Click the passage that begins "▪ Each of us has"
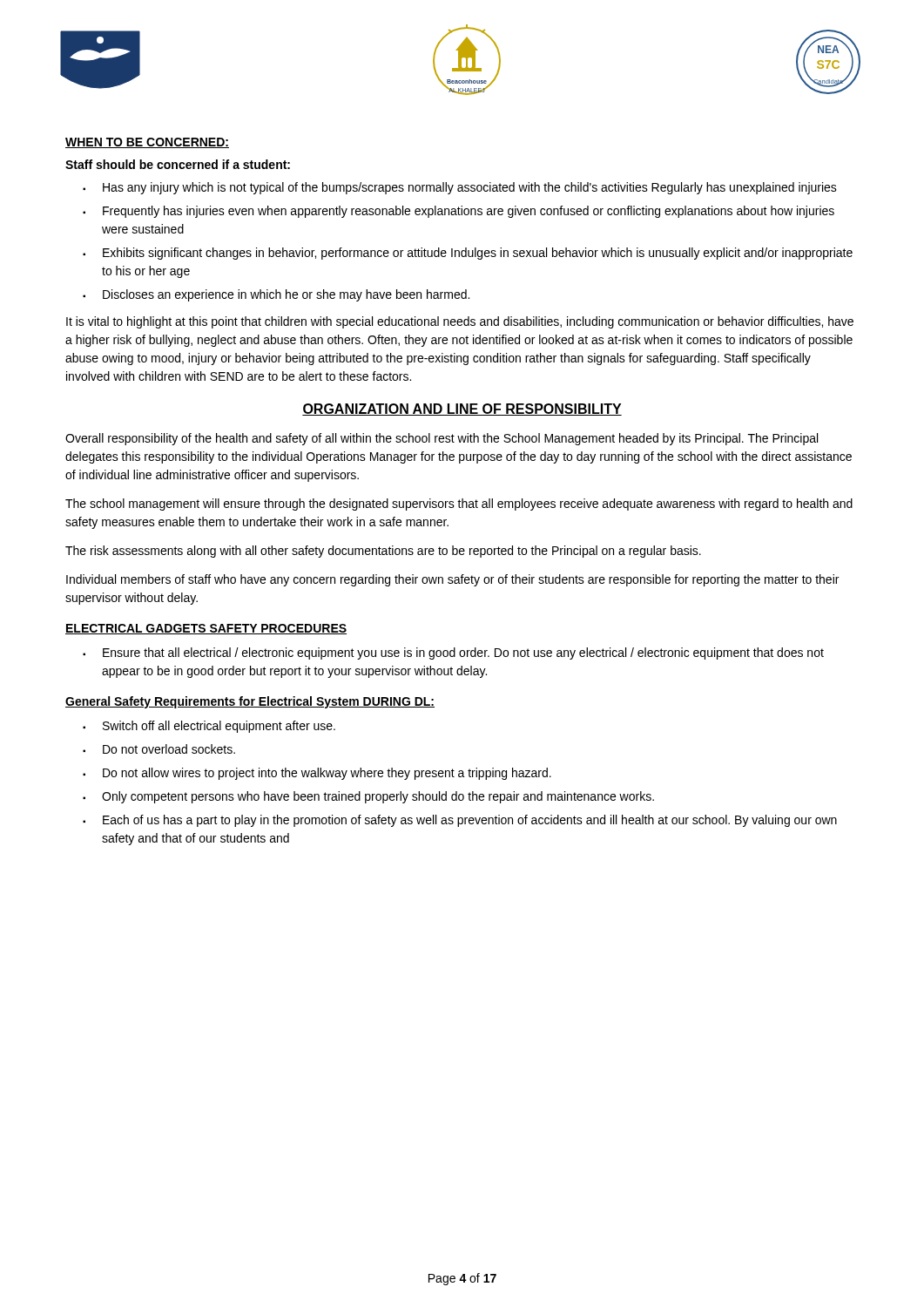Image resolution: width=924 pixels, height=1307 pixels. (x=471, y=830)
